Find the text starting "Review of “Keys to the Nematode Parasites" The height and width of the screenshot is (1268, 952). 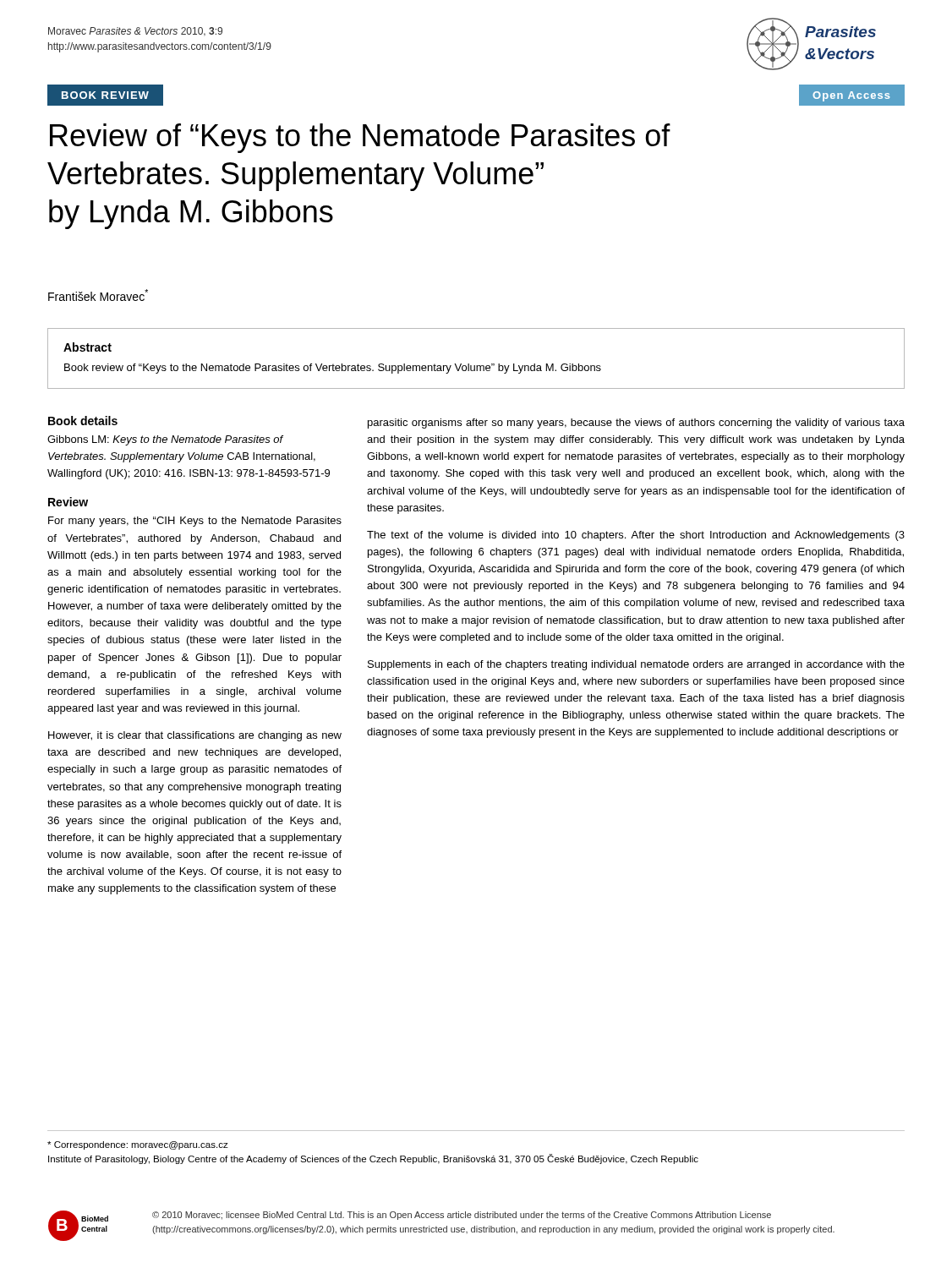(x=476, y=174)
